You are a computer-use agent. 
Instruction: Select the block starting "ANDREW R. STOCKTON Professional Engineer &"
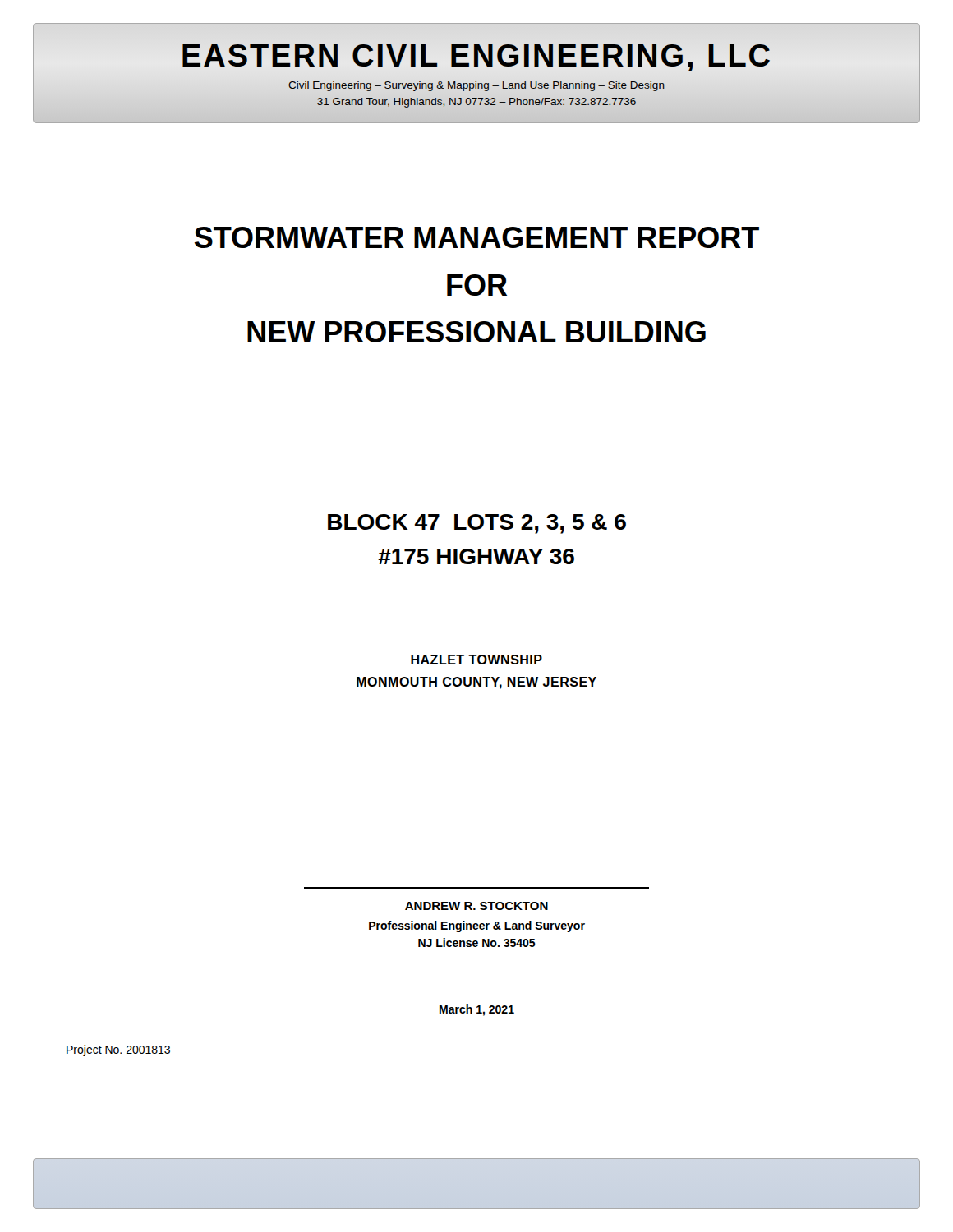[476, 920]
